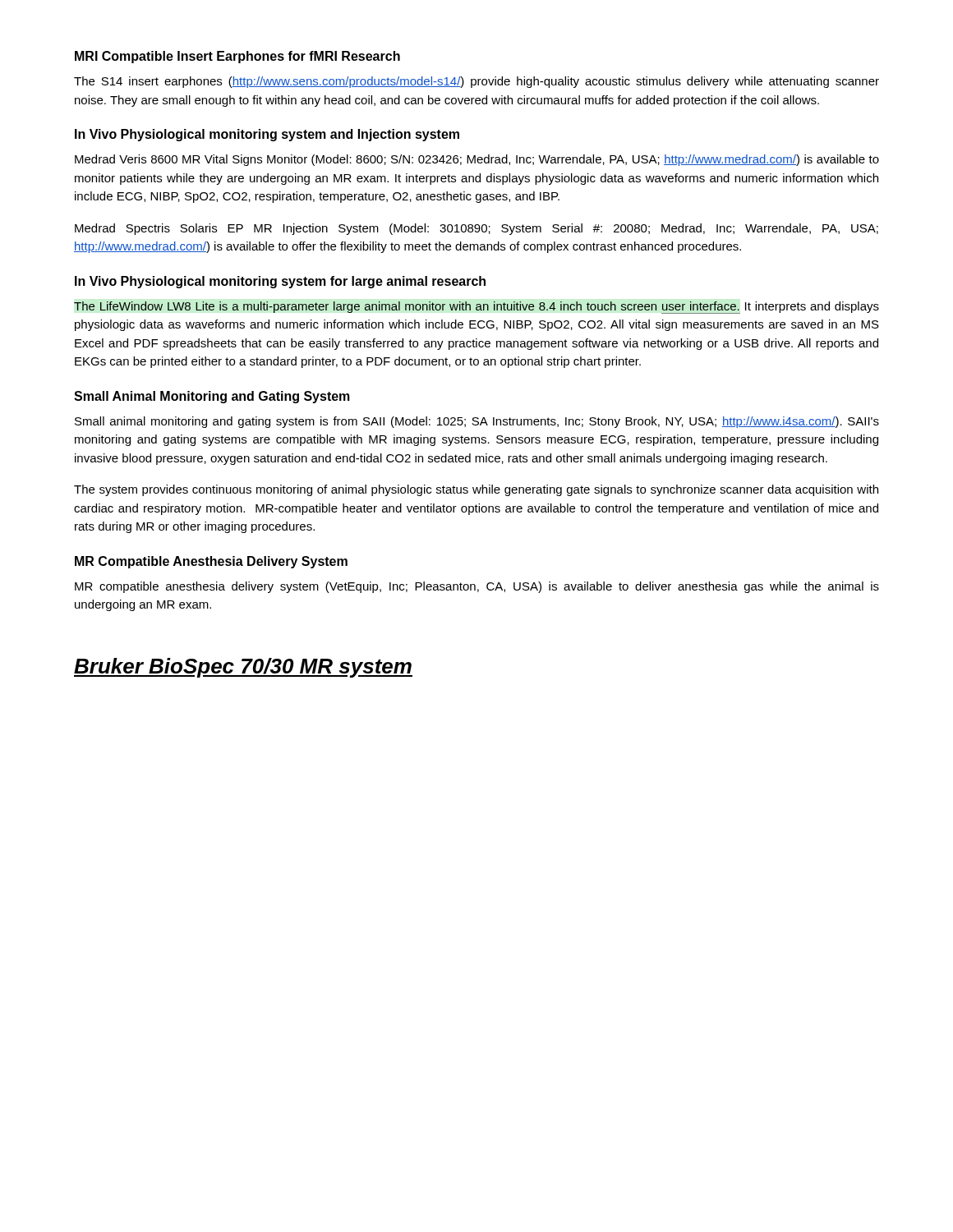
Task: Click on the text block starting "MRI Compatible Insert Earphones for fMRI Research"
Action: (x=237, y=56)
